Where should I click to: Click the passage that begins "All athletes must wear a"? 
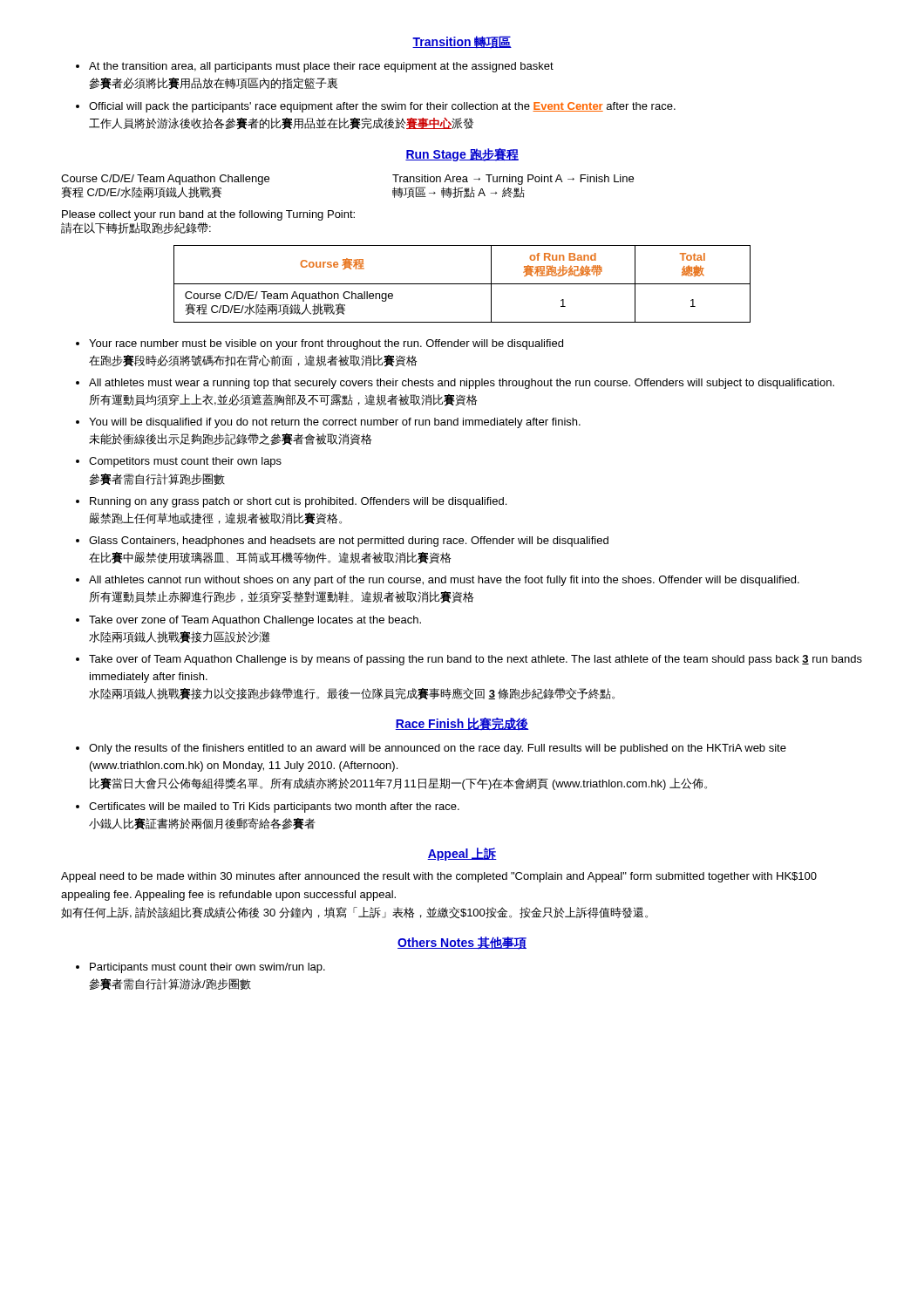pyautogui.click(x=462, y=391)
